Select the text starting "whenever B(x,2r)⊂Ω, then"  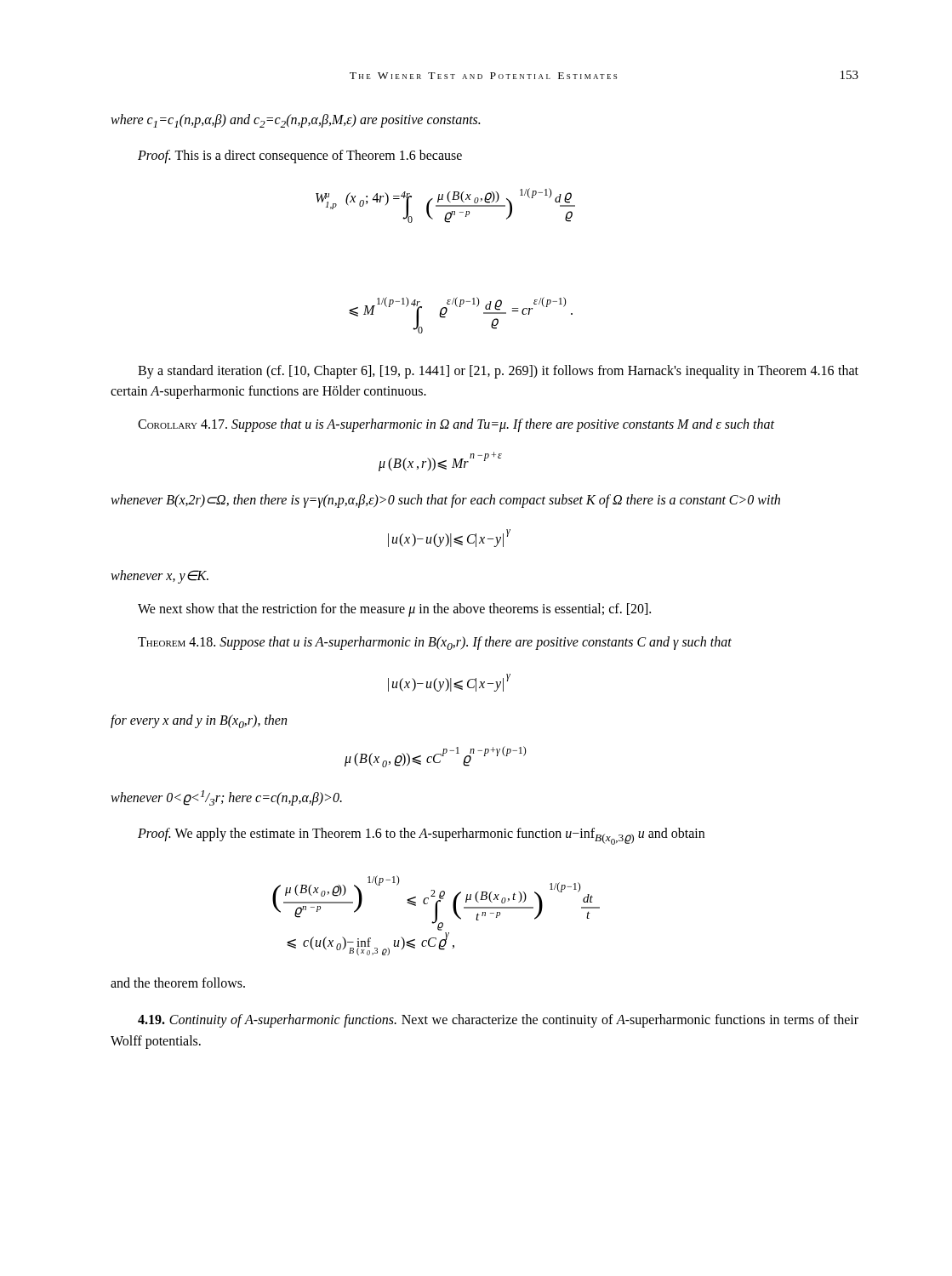pyautogui.click(x=446, y=500)
